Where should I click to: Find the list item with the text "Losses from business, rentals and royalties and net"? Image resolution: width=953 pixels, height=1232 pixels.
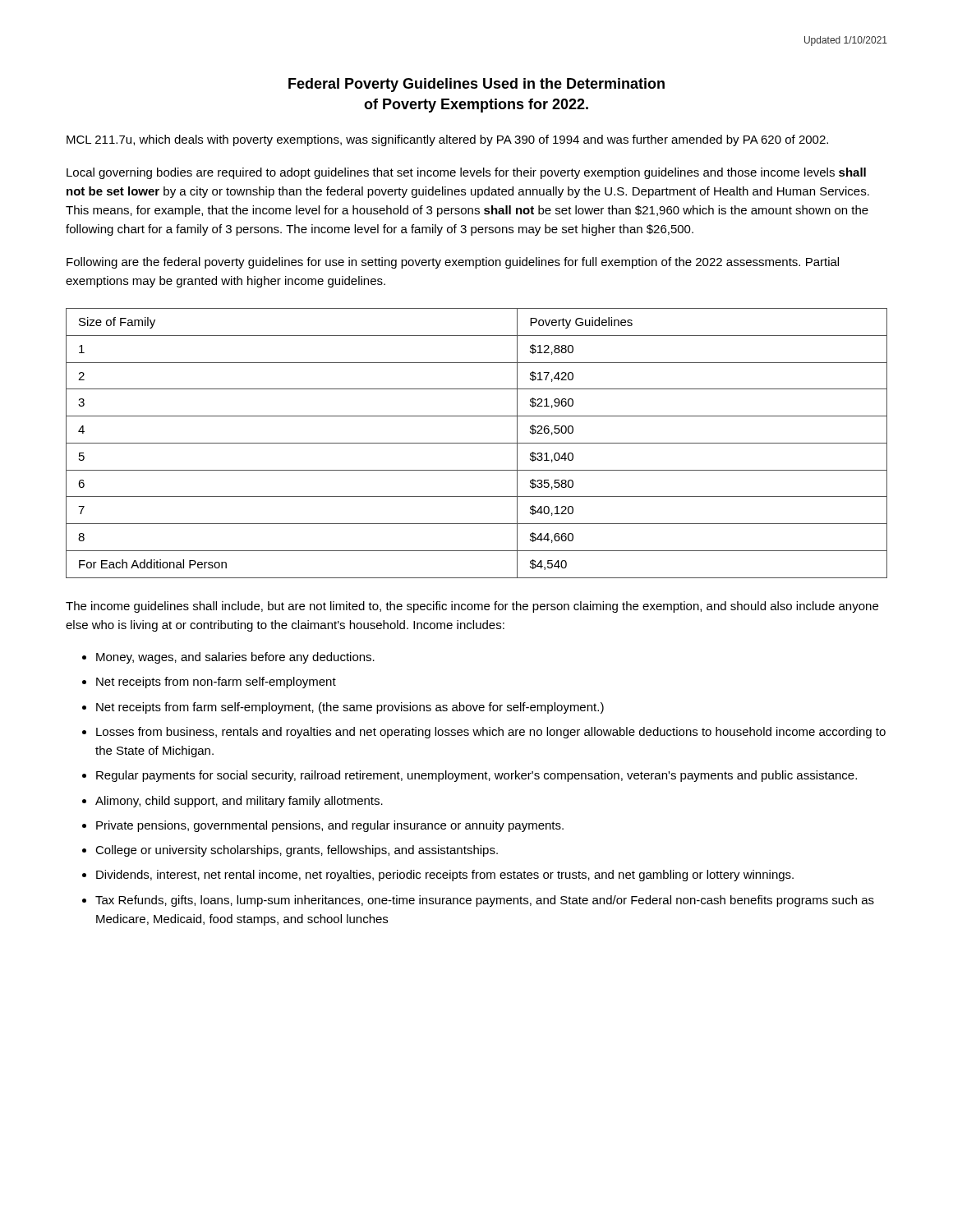(491, 741)
